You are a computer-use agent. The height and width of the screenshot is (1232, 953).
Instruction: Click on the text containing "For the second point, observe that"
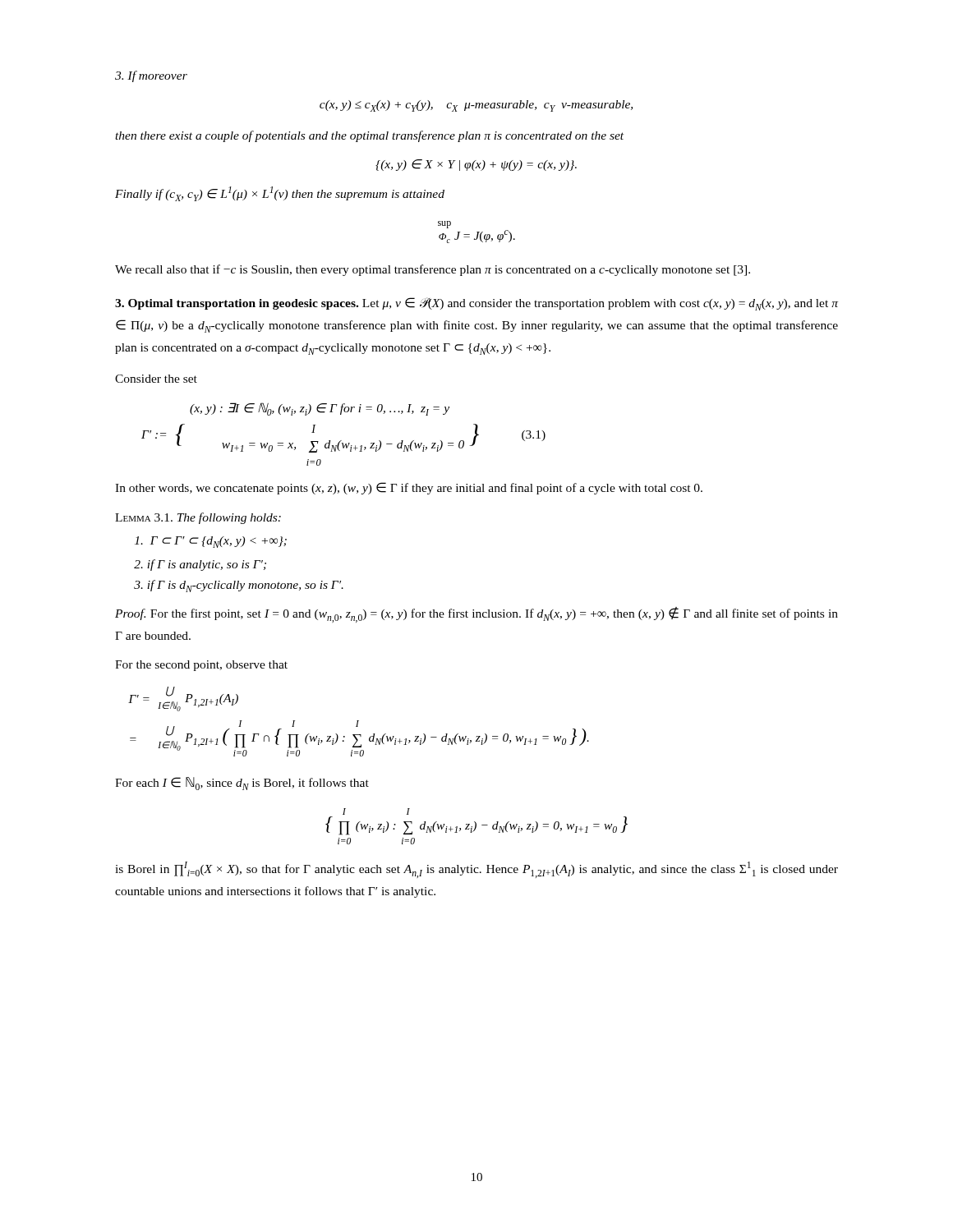(x=201, y=664)
